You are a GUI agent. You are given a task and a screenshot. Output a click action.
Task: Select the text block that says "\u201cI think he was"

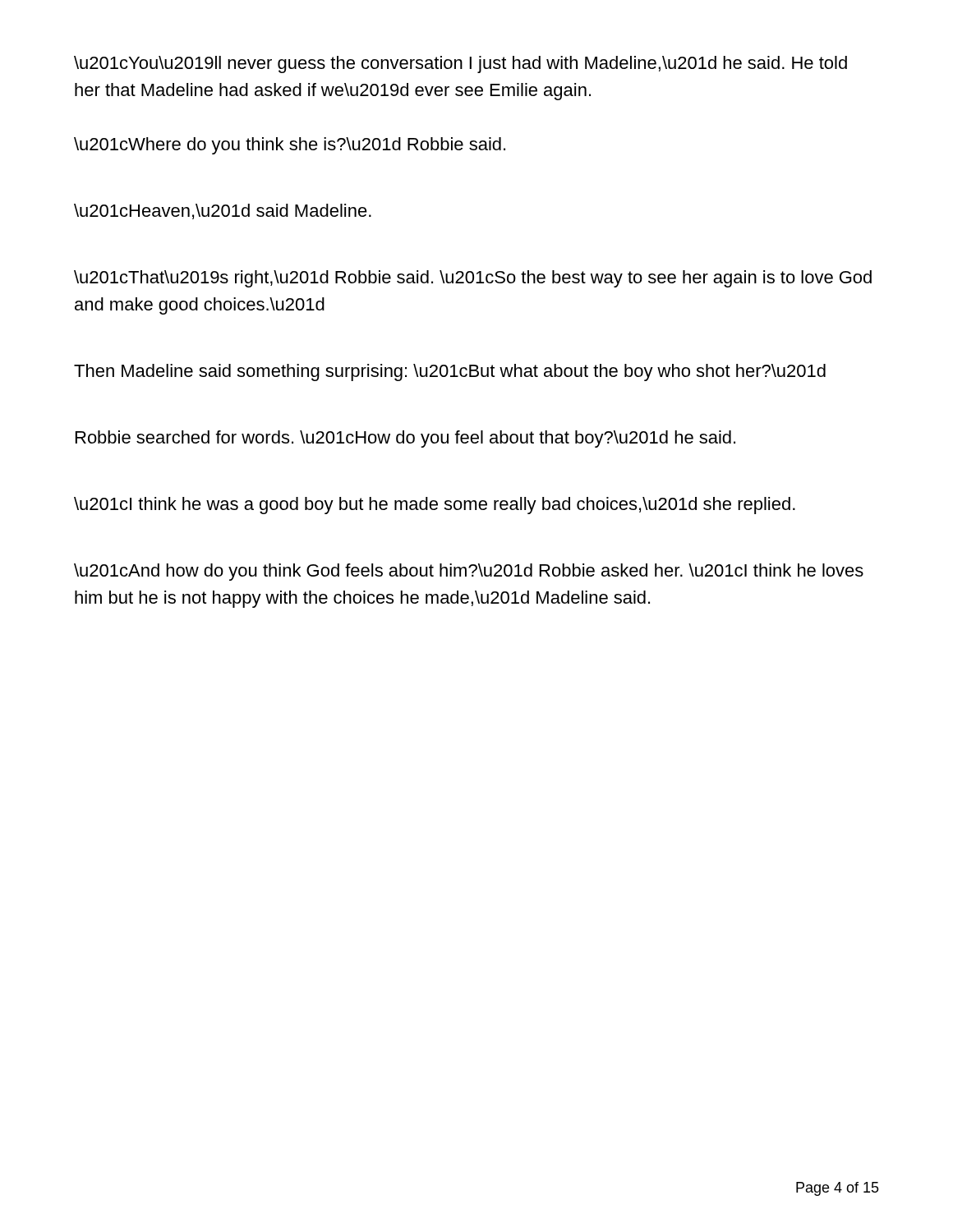click(x=435, y=504)
